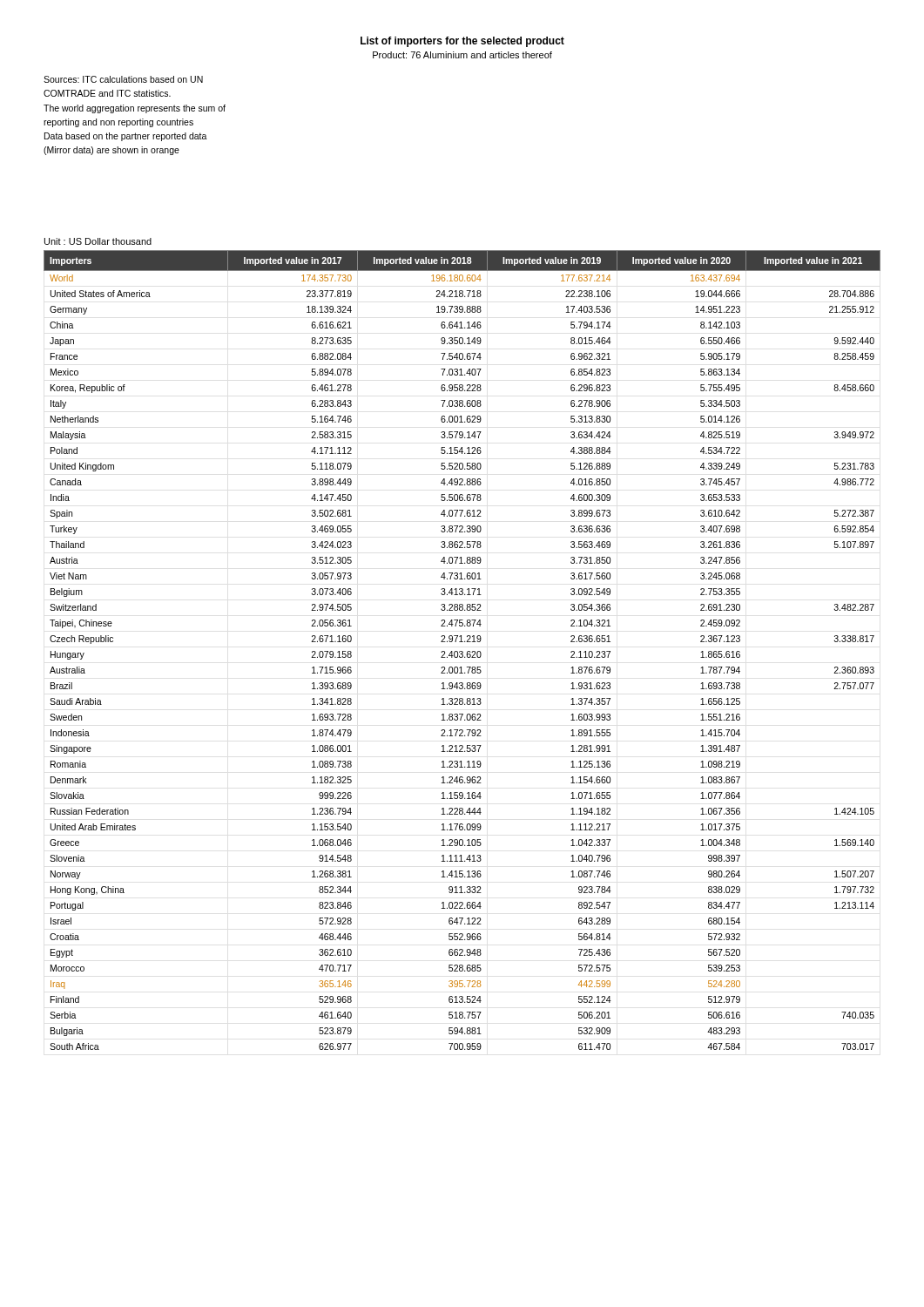Find the text that reads "Product: 76 Aluminium and articles thereof"
924x1307 pixels.
[462, 55]
